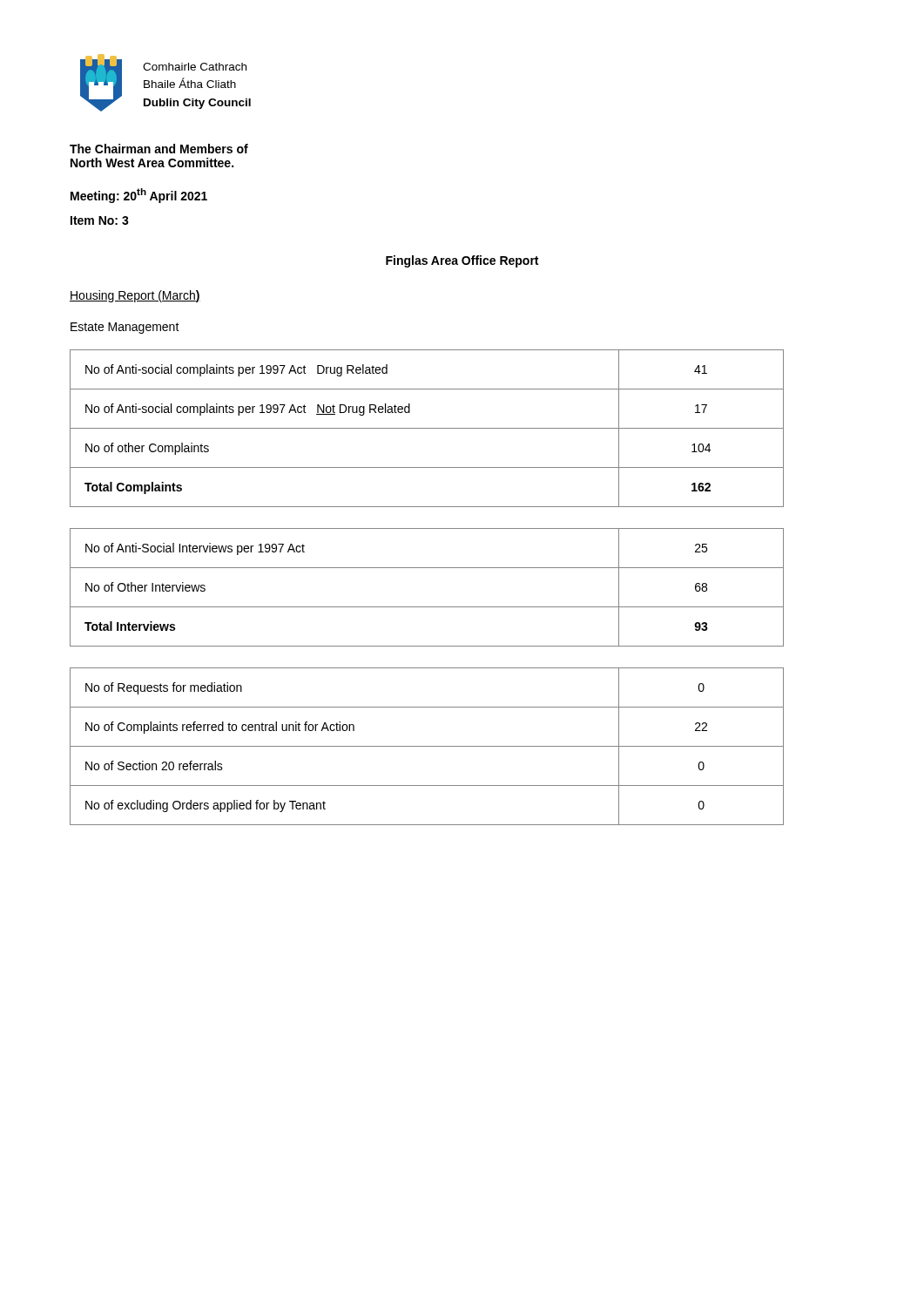
Task: Select the table that reads "No of Complaints"
Action: click(462, 746)
